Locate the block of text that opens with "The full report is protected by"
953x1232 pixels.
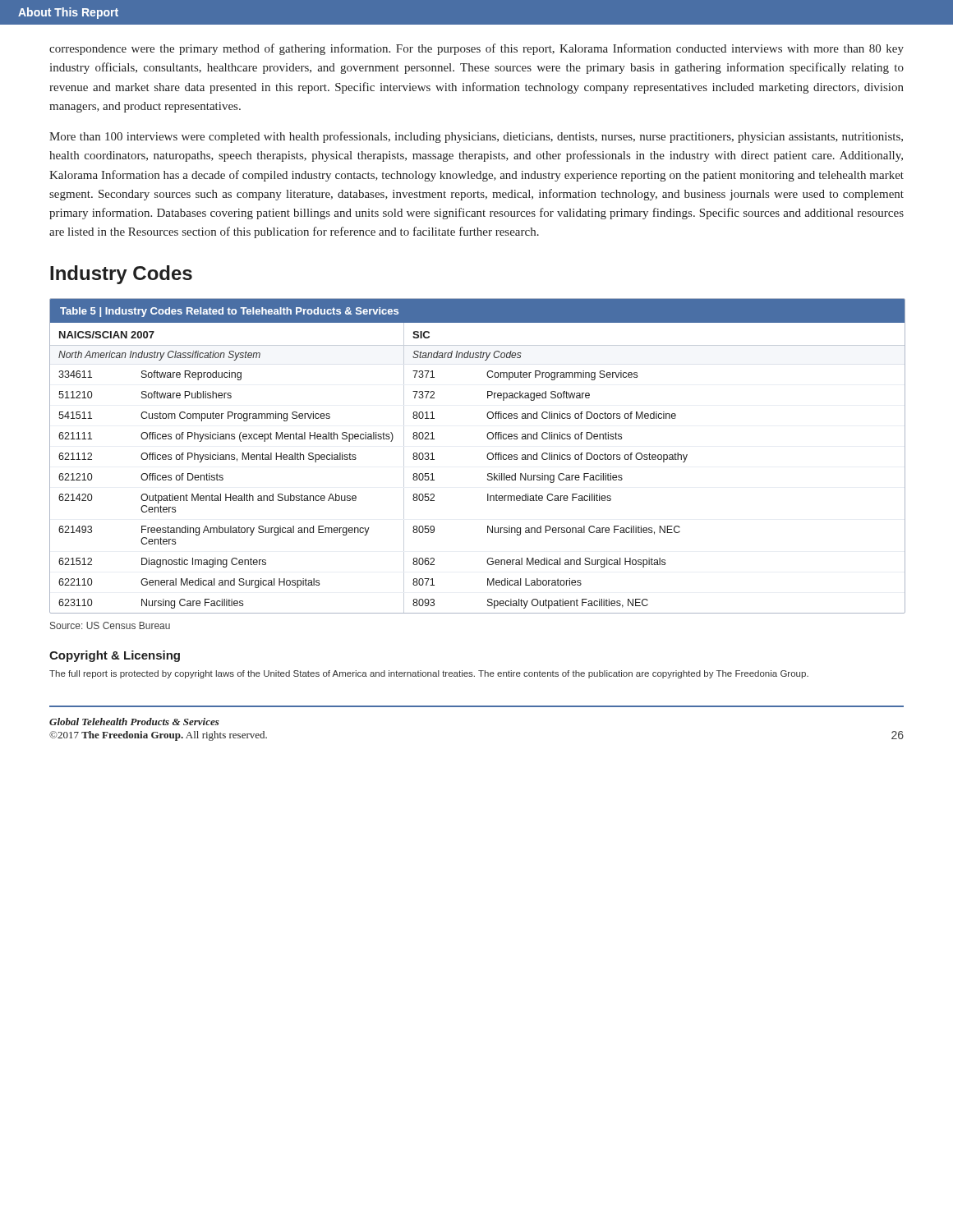point(429,673)
